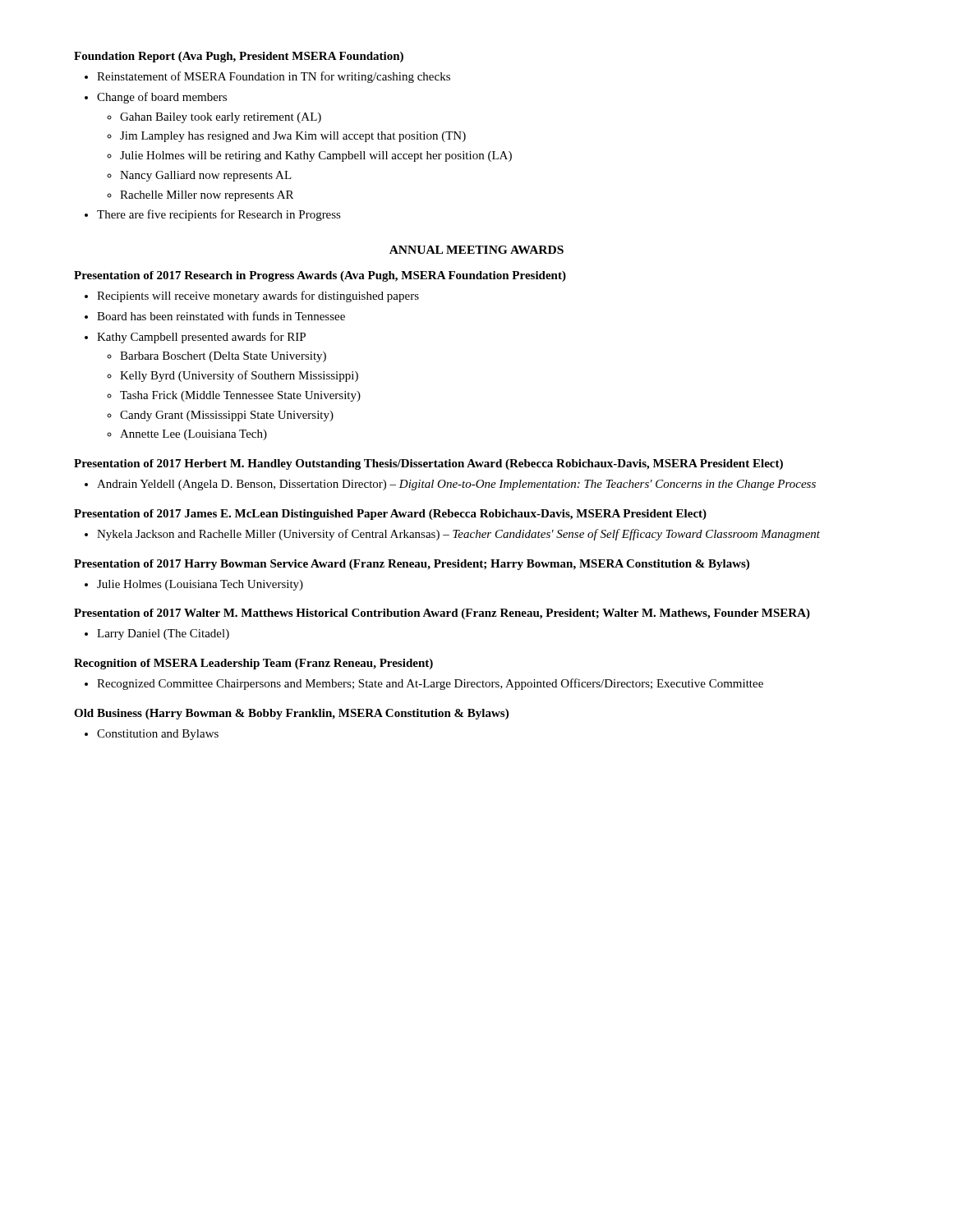The image size is (953, 1232).
Task: Locate the section header that opens with "Old Business (Harry"
Action: click(292, 713)
